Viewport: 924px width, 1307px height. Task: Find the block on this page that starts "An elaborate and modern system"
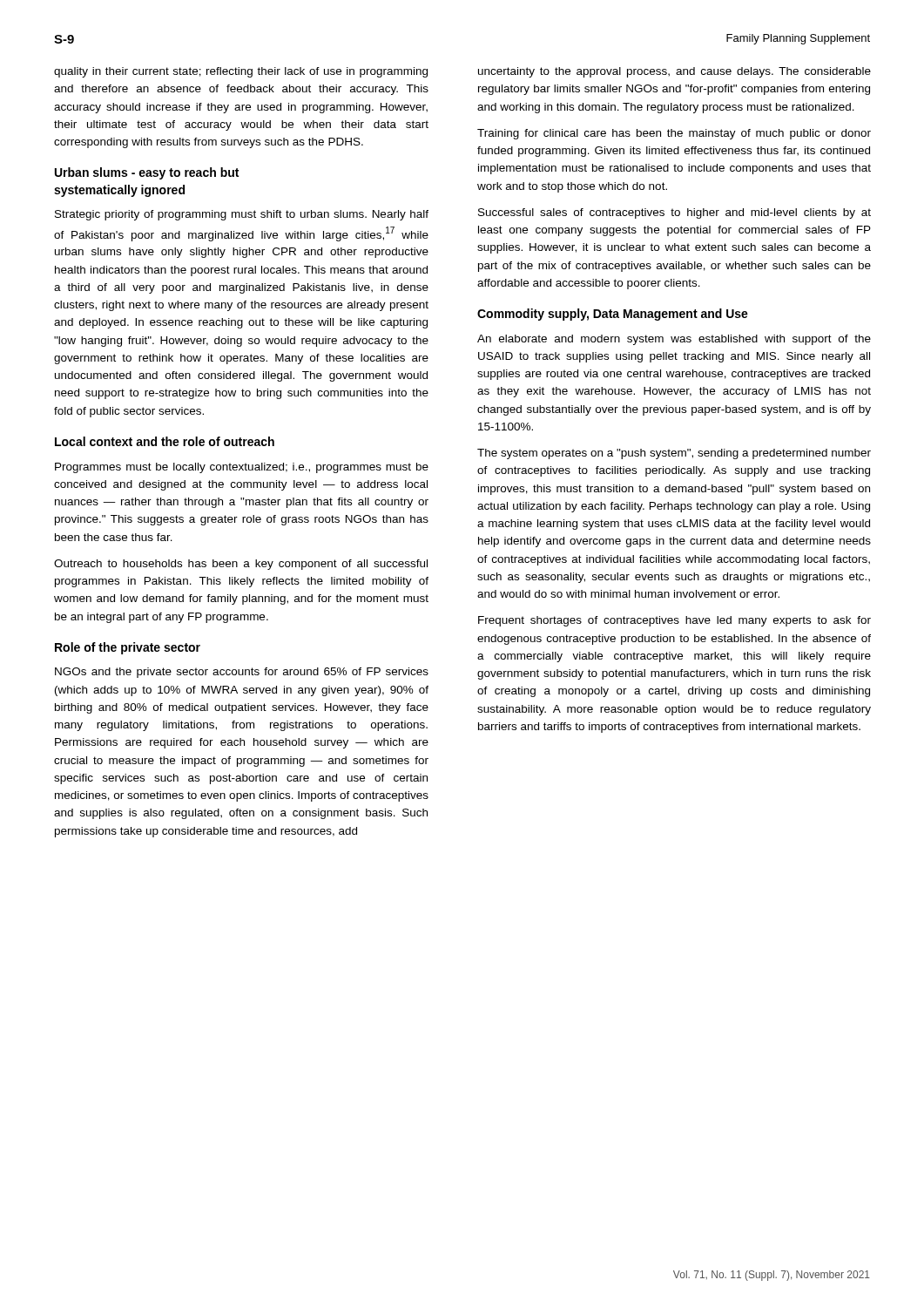674,383
